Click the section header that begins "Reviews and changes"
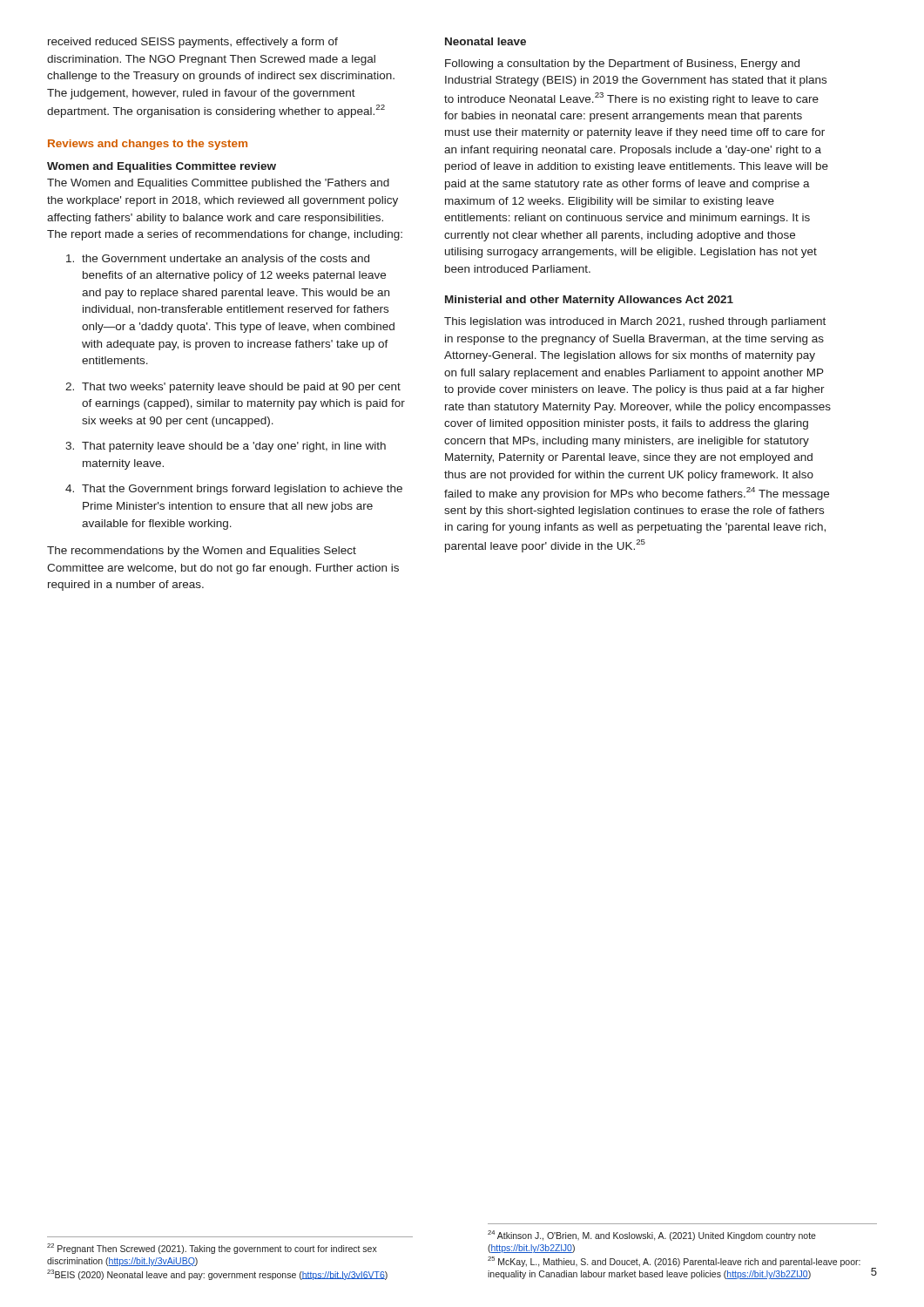This screenshot has height=1307, width=924. click(x=148, y=144)
